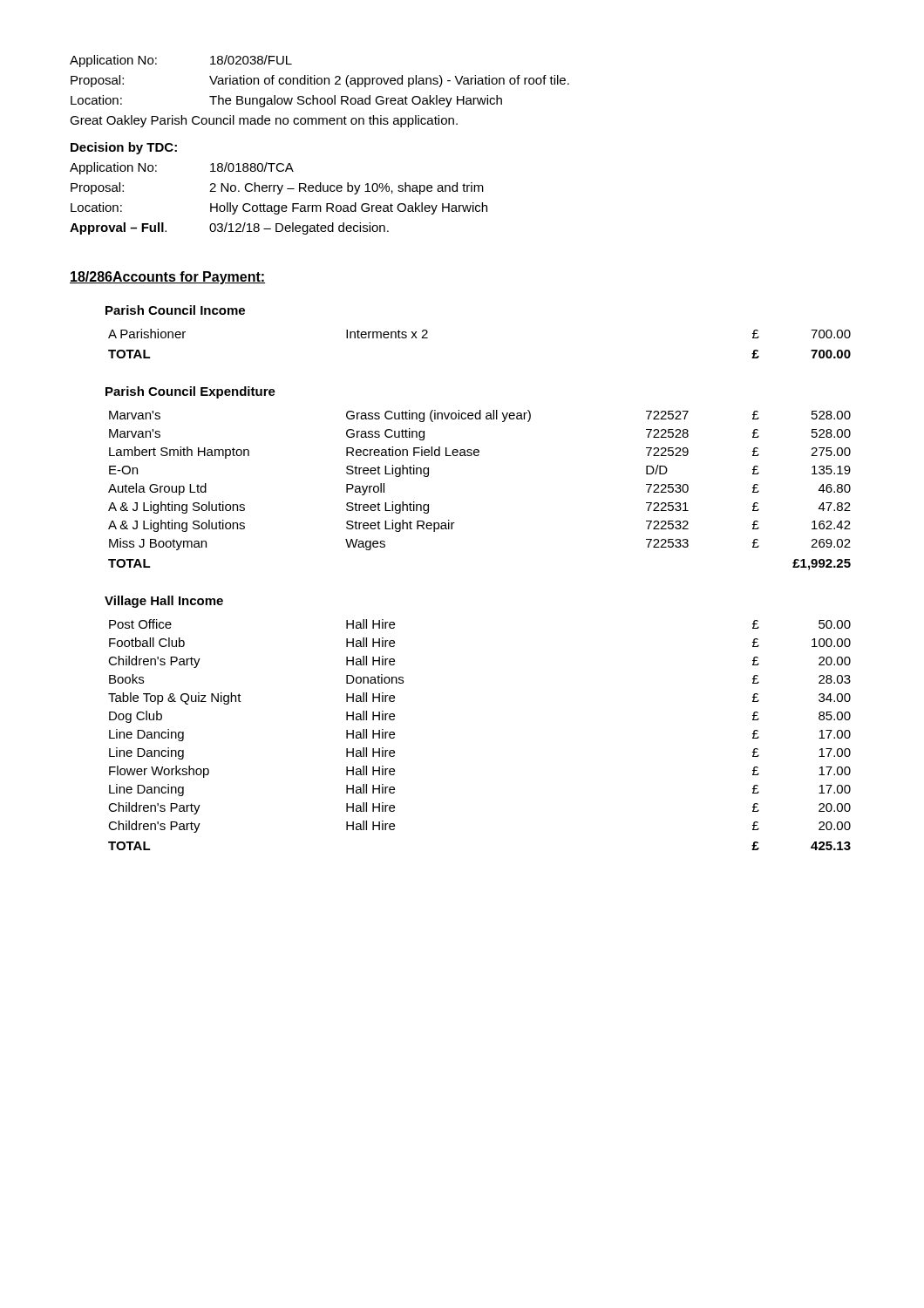Click the passage that begins "Location: Holly Cottage Farm"

[462, 207]
